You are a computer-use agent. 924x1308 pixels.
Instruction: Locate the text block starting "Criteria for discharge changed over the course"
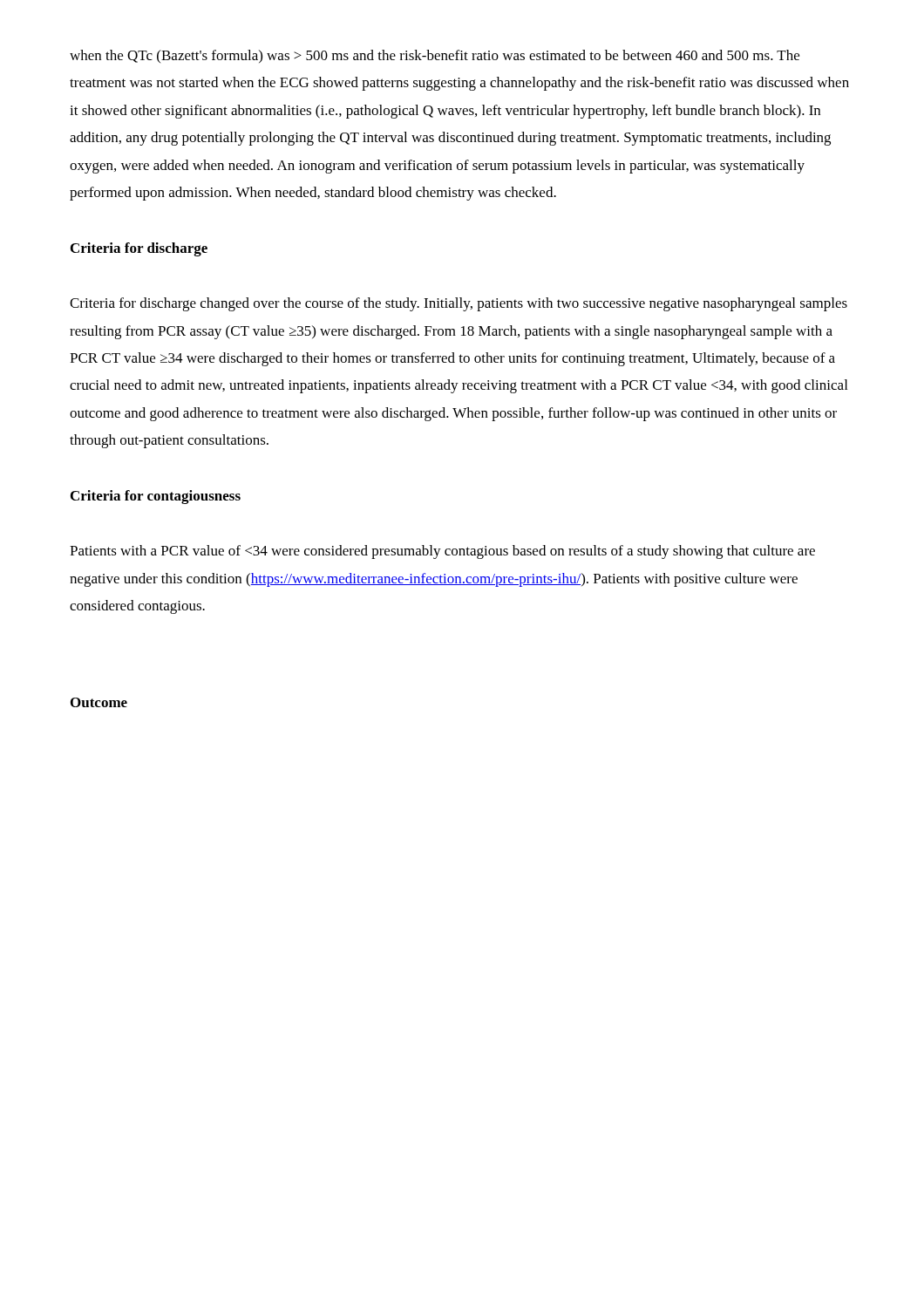pyautogui.click(x=459, y=372)
